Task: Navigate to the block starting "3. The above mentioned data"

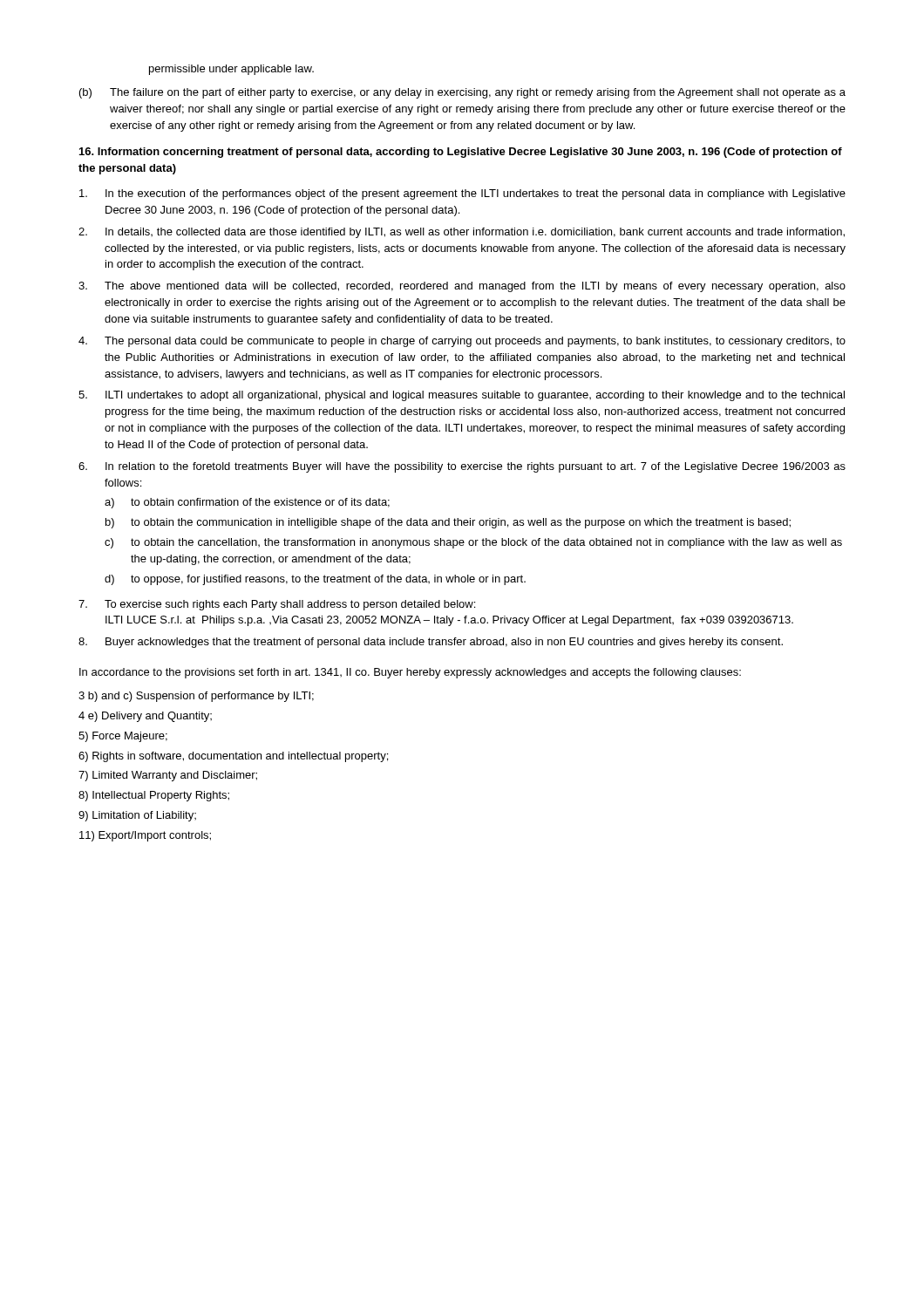Action: pos(462,303)
